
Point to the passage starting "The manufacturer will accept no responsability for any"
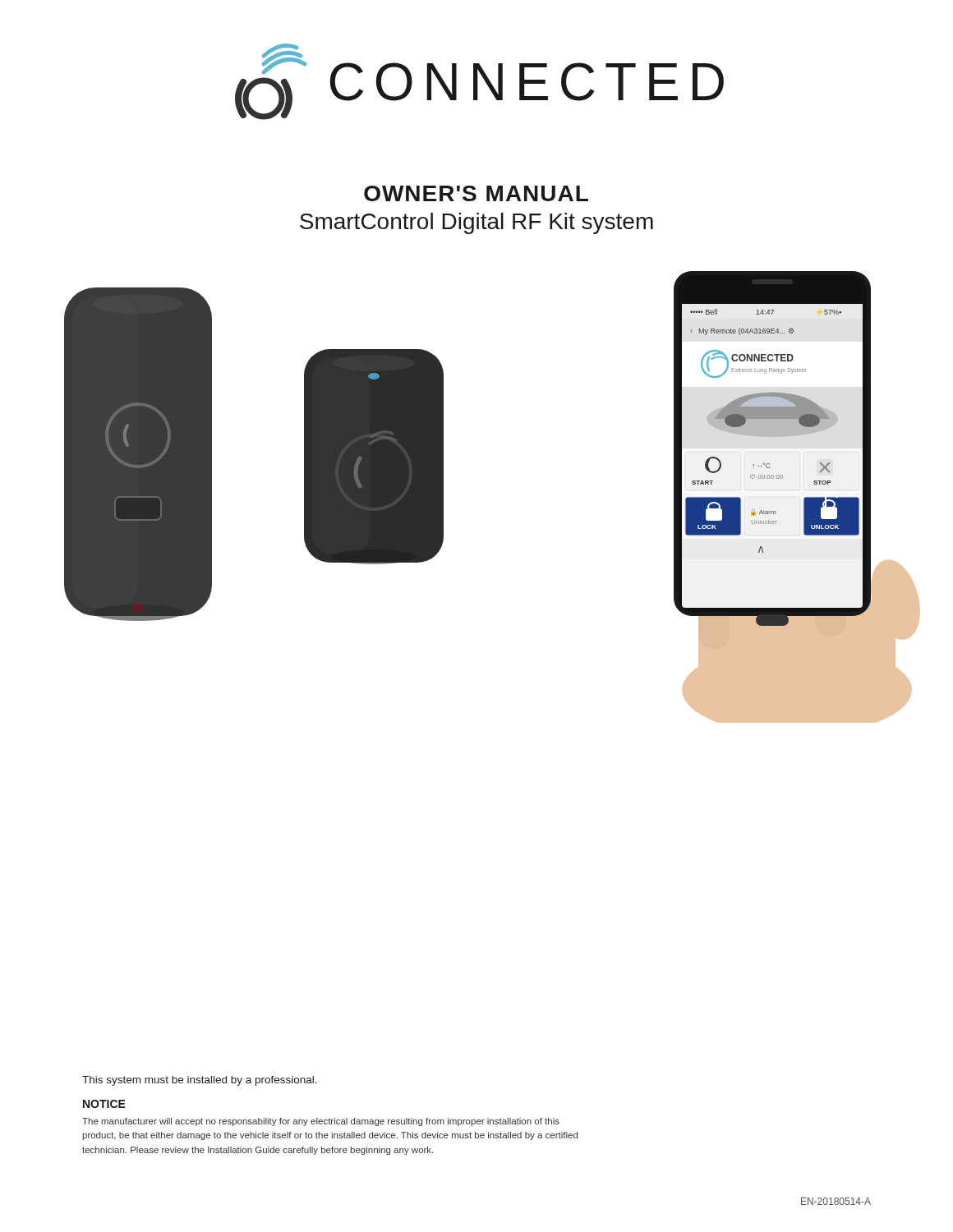tap(330, 1135)
